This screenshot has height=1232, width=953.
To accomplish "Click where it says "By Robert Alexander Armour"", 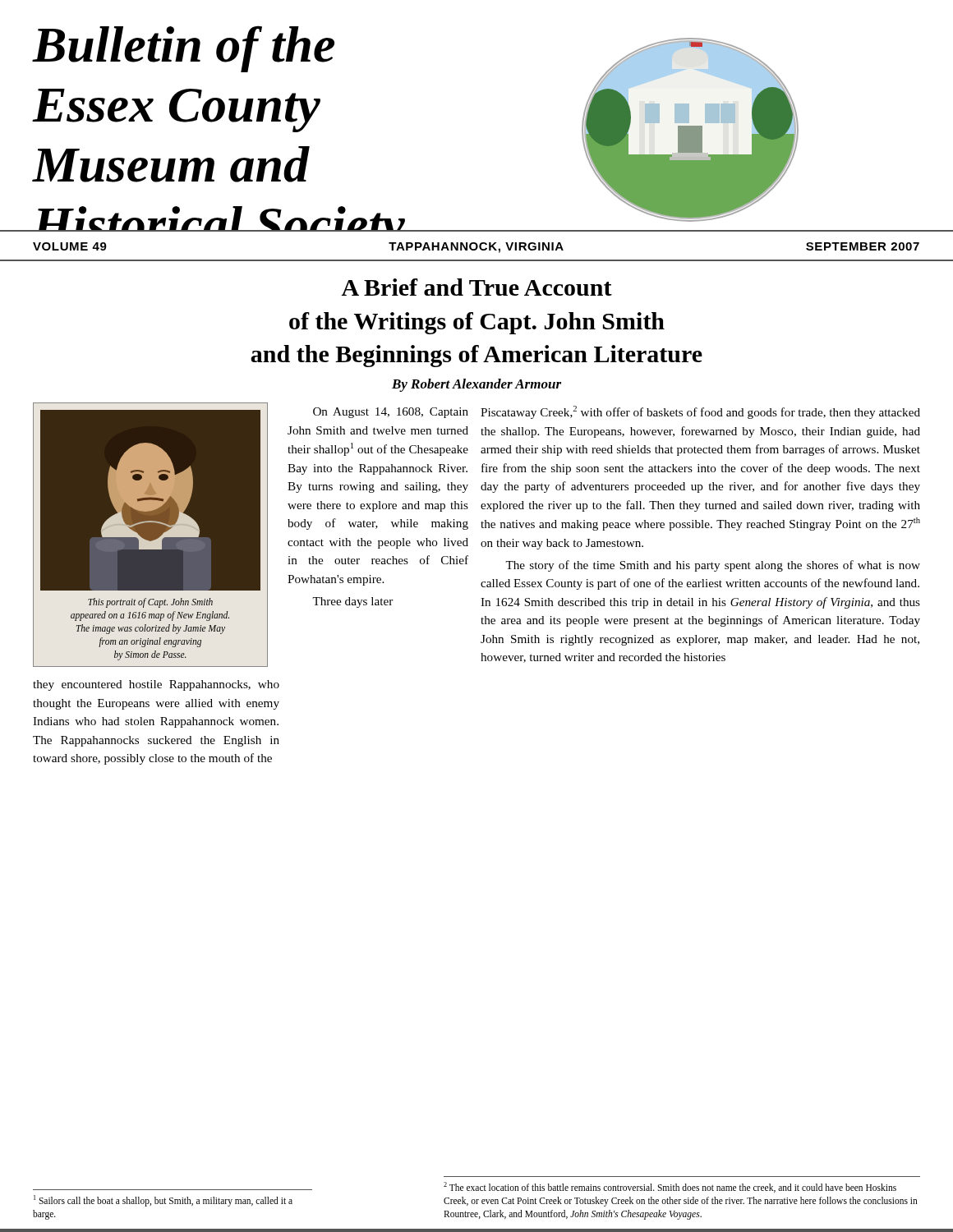I will coord(476,384).
